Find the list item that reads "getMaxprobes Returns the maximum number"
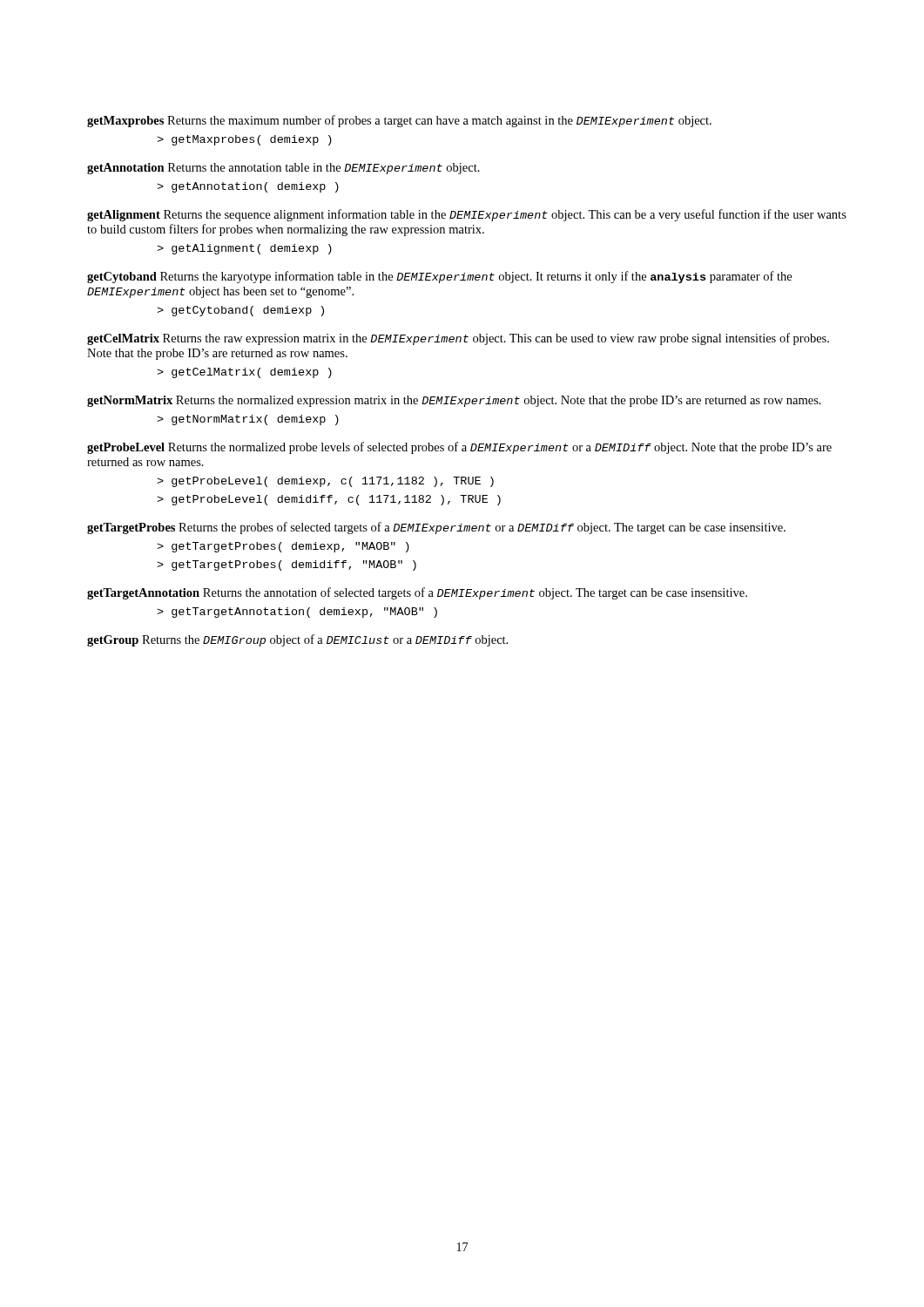This screenshot has width=924, height=1307. pos(470,130)
